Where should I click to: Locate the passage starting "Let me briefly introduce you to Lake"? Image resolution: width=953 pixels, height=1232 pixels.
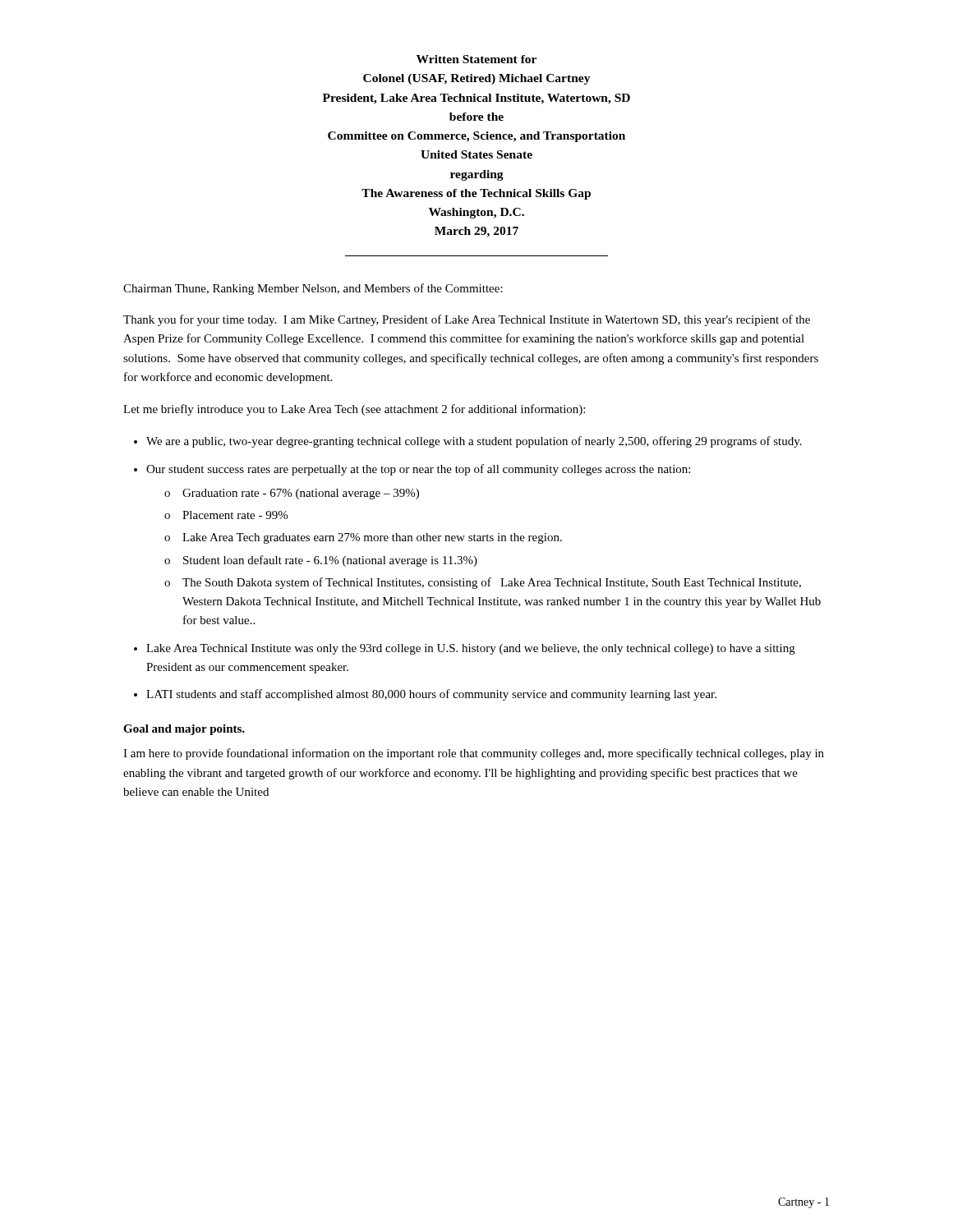coord(355,409)
